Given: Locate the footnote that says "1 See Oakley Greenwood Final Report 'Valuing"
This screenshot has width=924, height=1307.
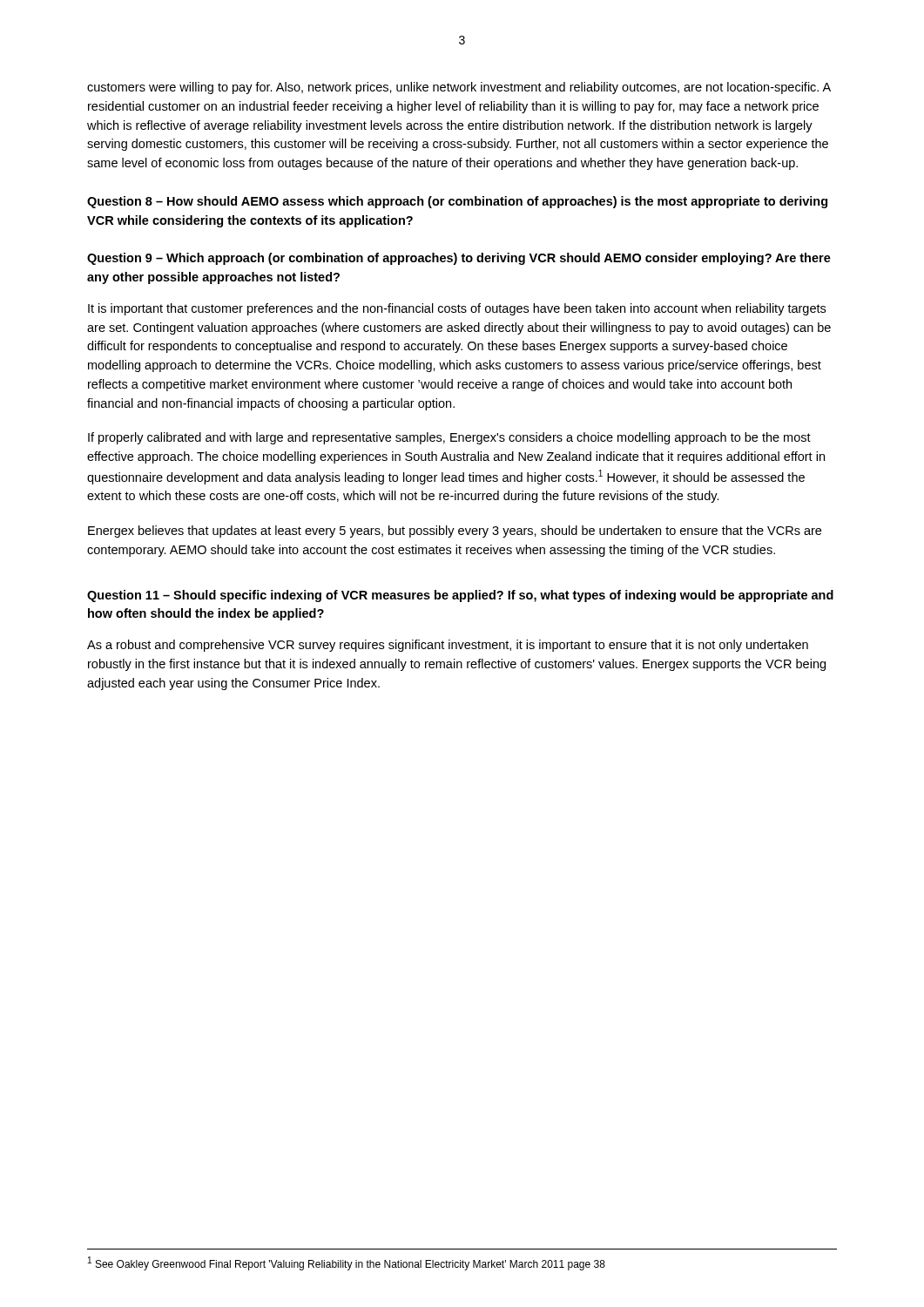Looking at the screenshot, I should 346,1263.
